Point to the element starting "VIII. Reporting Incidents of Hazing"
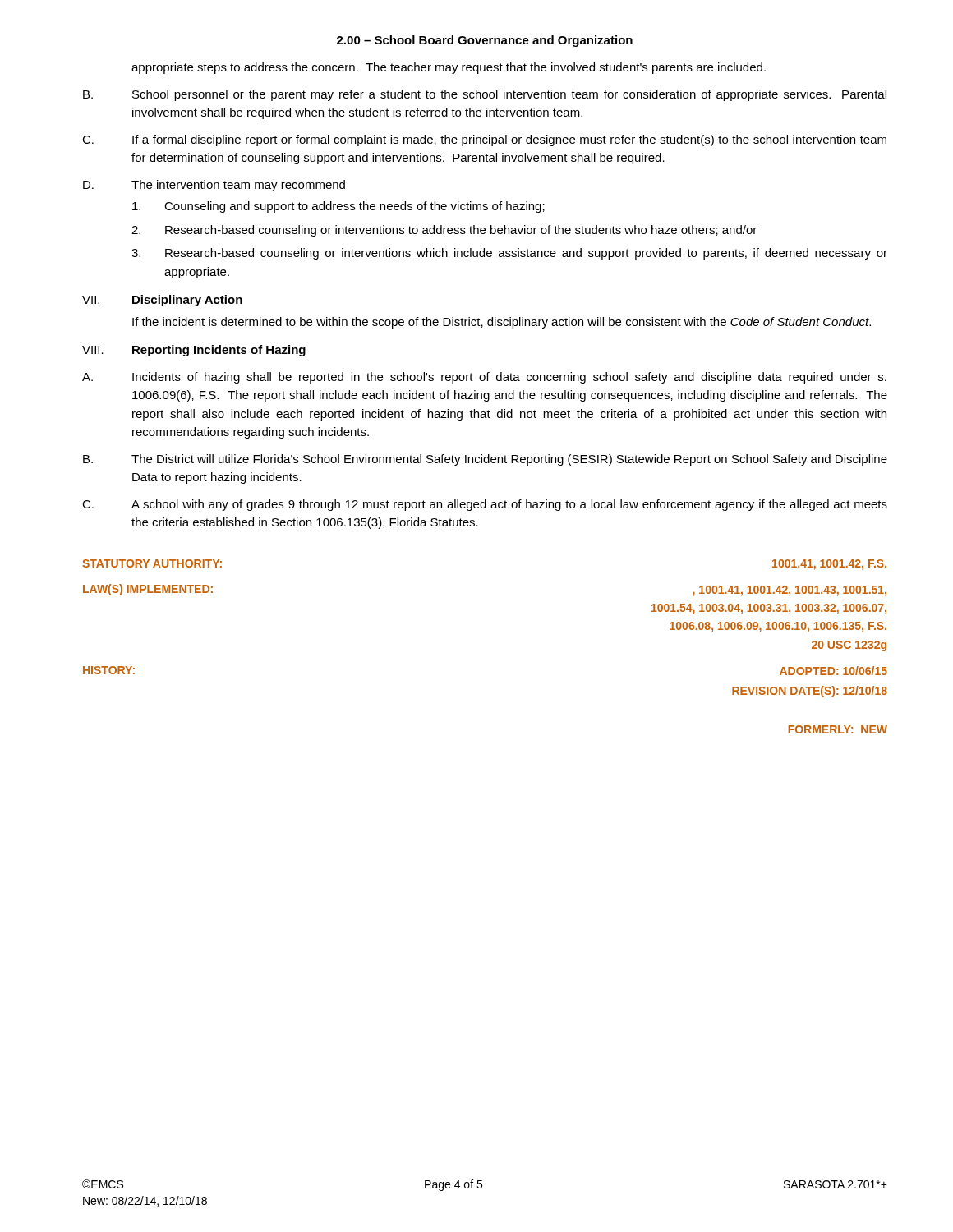Viewport: 953px width, 1232px height. [x=194, y=351]
